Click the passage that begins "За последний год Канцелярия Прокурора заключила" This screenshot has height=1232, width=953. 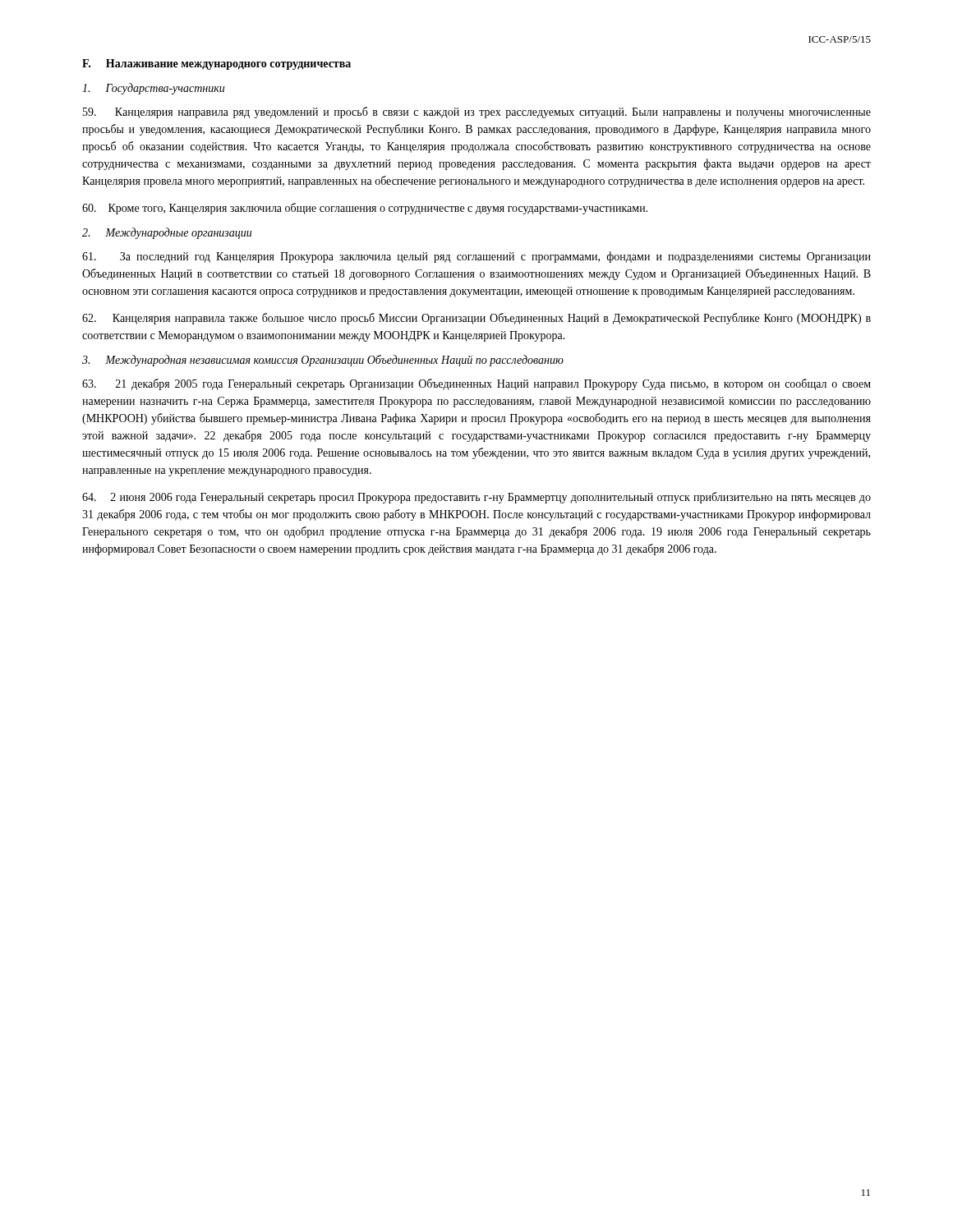(x=476, y=274)
